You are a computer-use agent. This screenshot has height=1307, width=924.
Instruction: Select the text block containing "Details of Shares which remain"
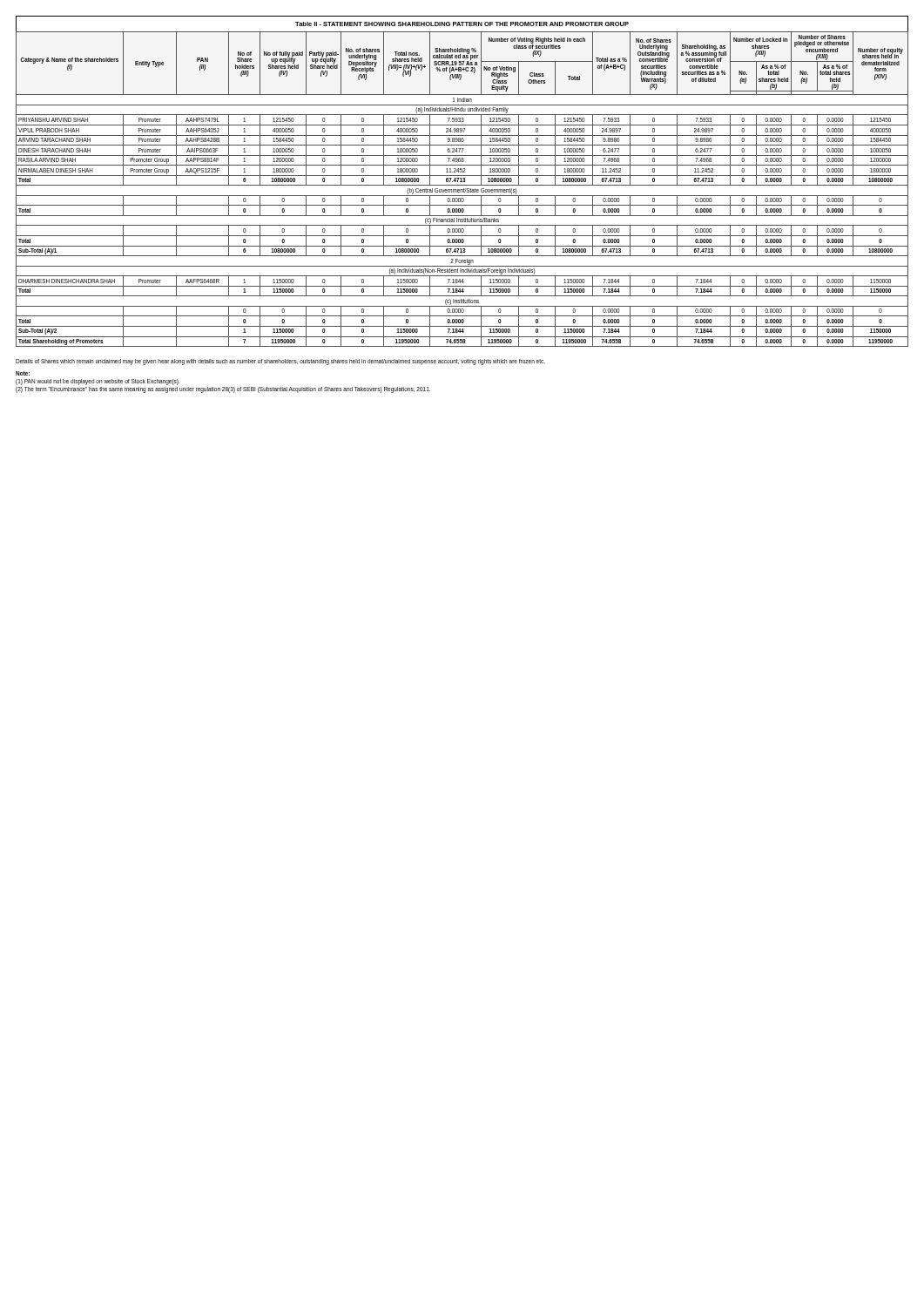280,361
